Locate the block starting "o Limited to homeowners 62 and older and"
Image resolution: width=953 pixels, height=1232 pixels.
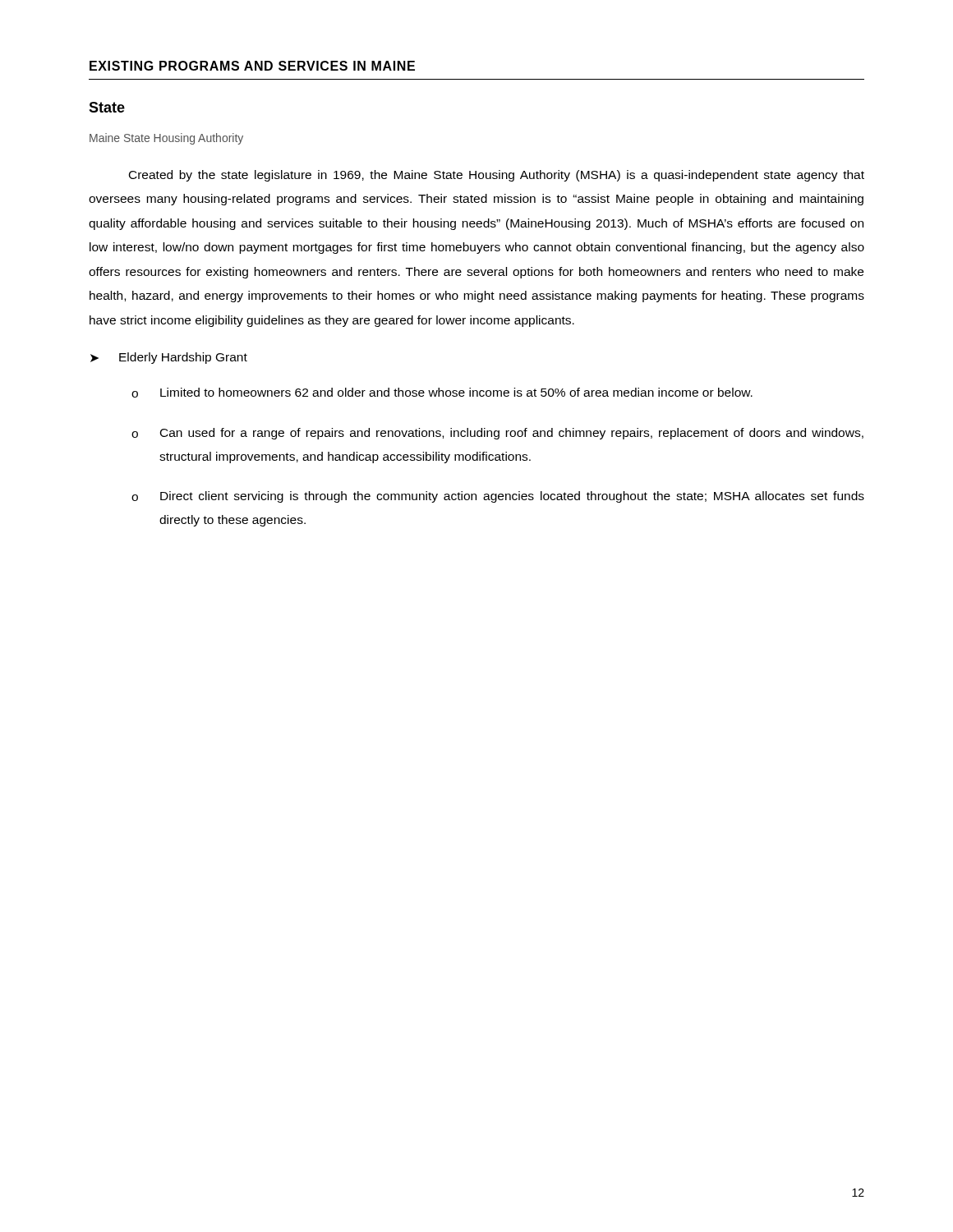pos(476,393)
